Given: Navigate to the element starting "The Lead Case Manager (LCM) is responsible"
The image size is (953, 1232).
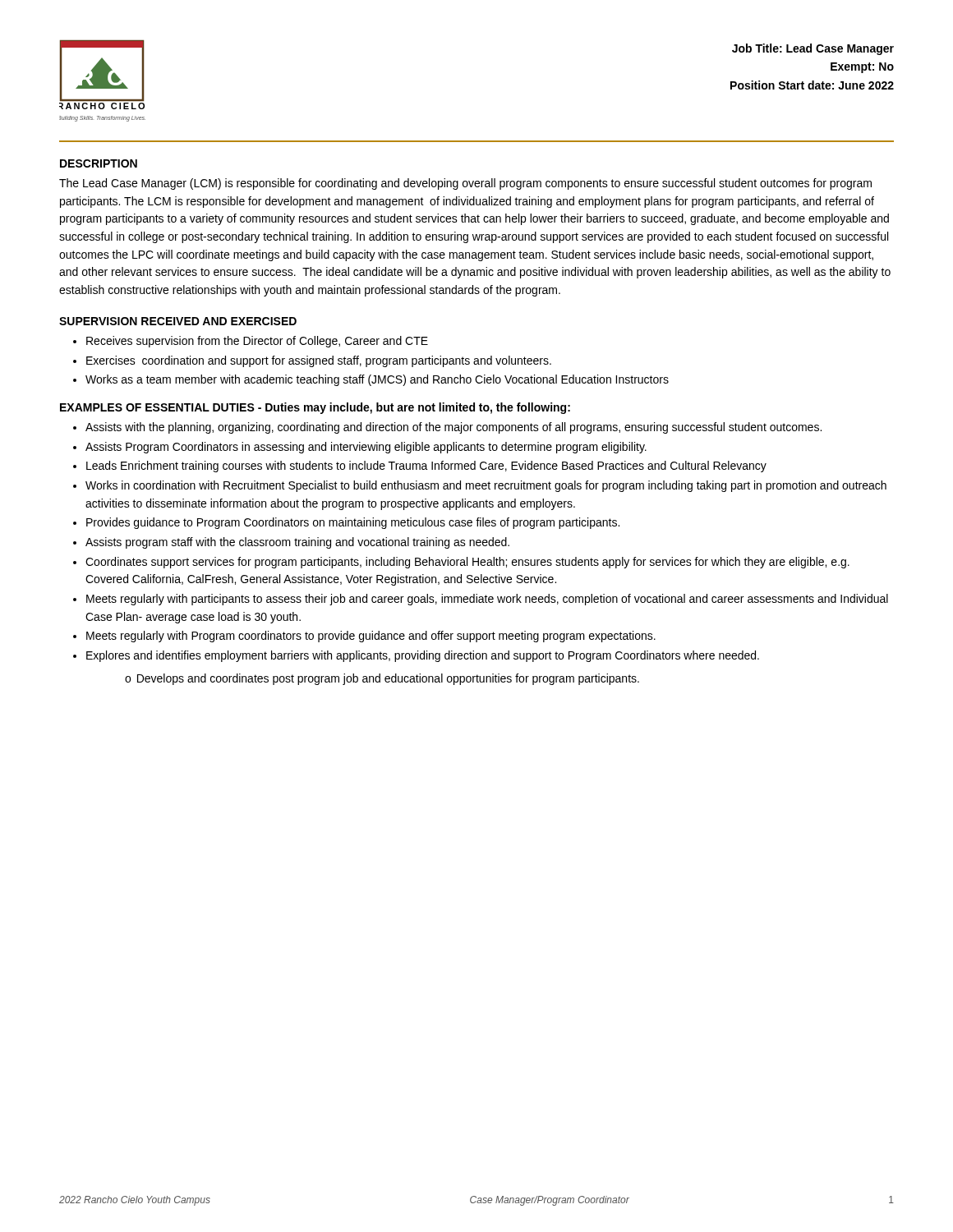Looking at the screenshot, I should [x=475, y=237].
